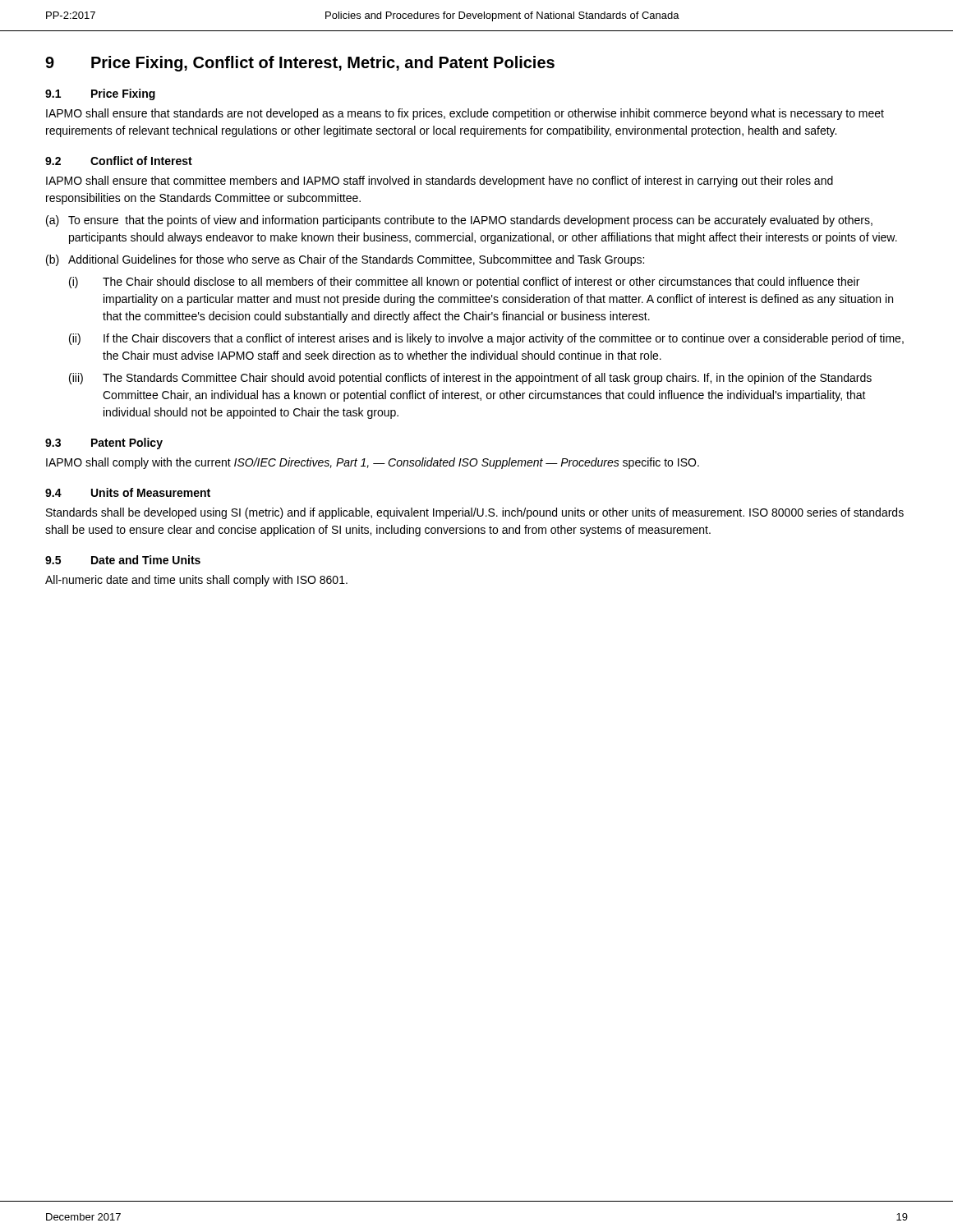This screenshot has height=1232, width=953.
Task: Locate the section header that reads "9.3 Patent Policy"
Action: [104, 443]
